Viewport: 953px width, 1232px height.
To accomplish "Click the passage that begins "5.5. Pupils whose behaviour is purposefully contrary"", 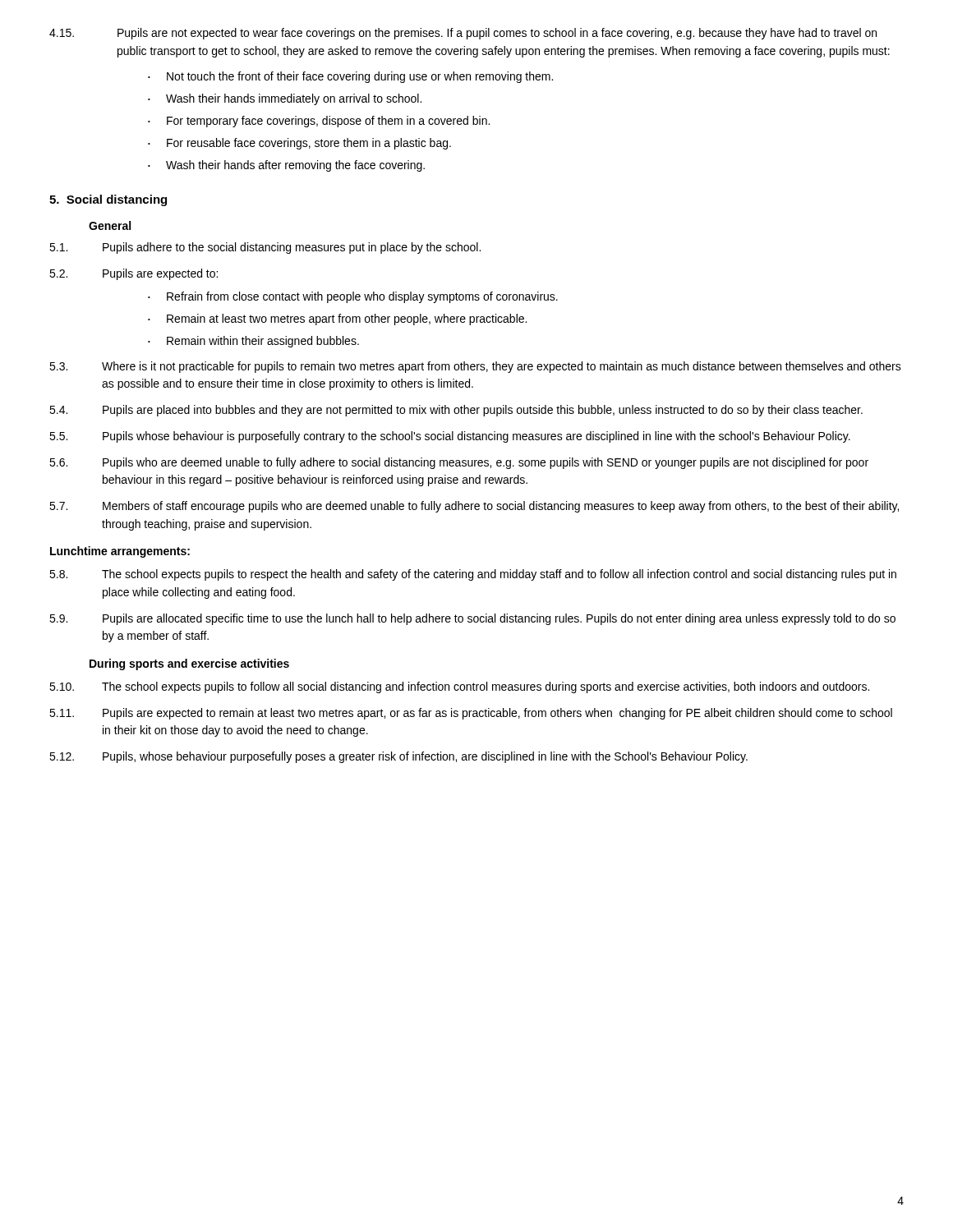I will (476, 437).
